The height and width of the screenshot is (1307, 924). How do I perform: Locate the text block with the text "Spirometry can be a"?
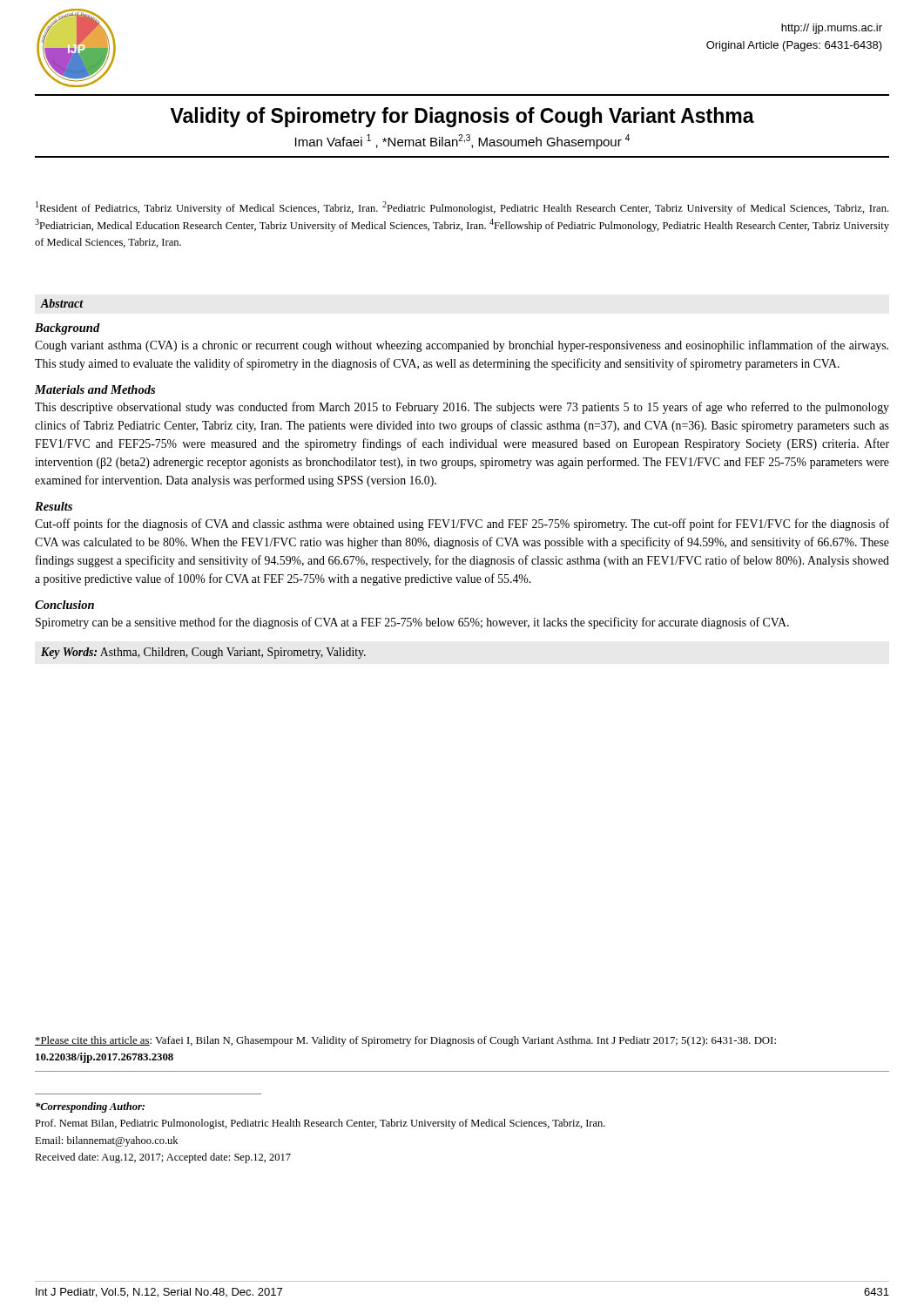(x=412, y=622)
